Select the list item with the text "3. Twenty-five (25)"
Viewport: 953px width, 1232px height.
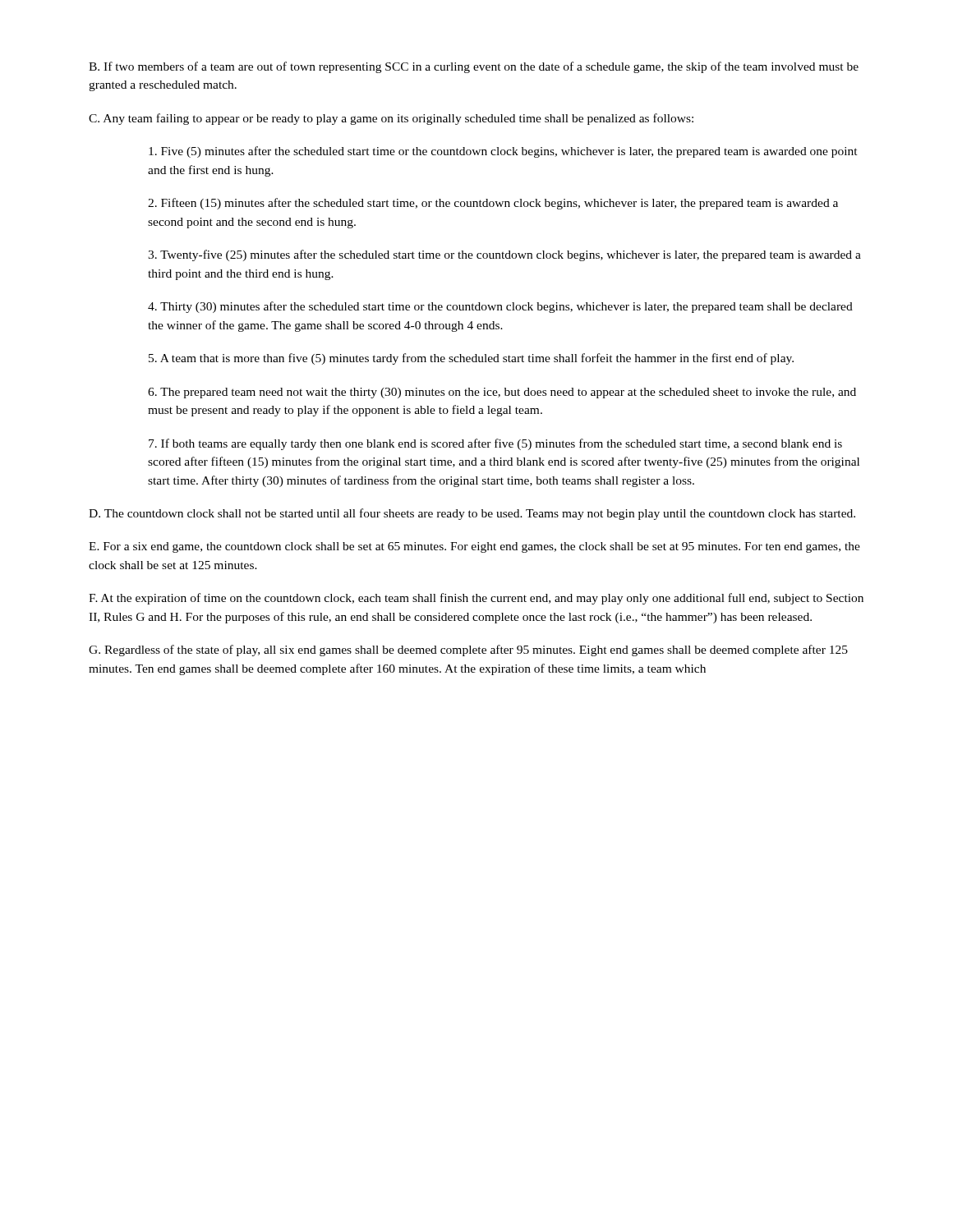(504, 264)
